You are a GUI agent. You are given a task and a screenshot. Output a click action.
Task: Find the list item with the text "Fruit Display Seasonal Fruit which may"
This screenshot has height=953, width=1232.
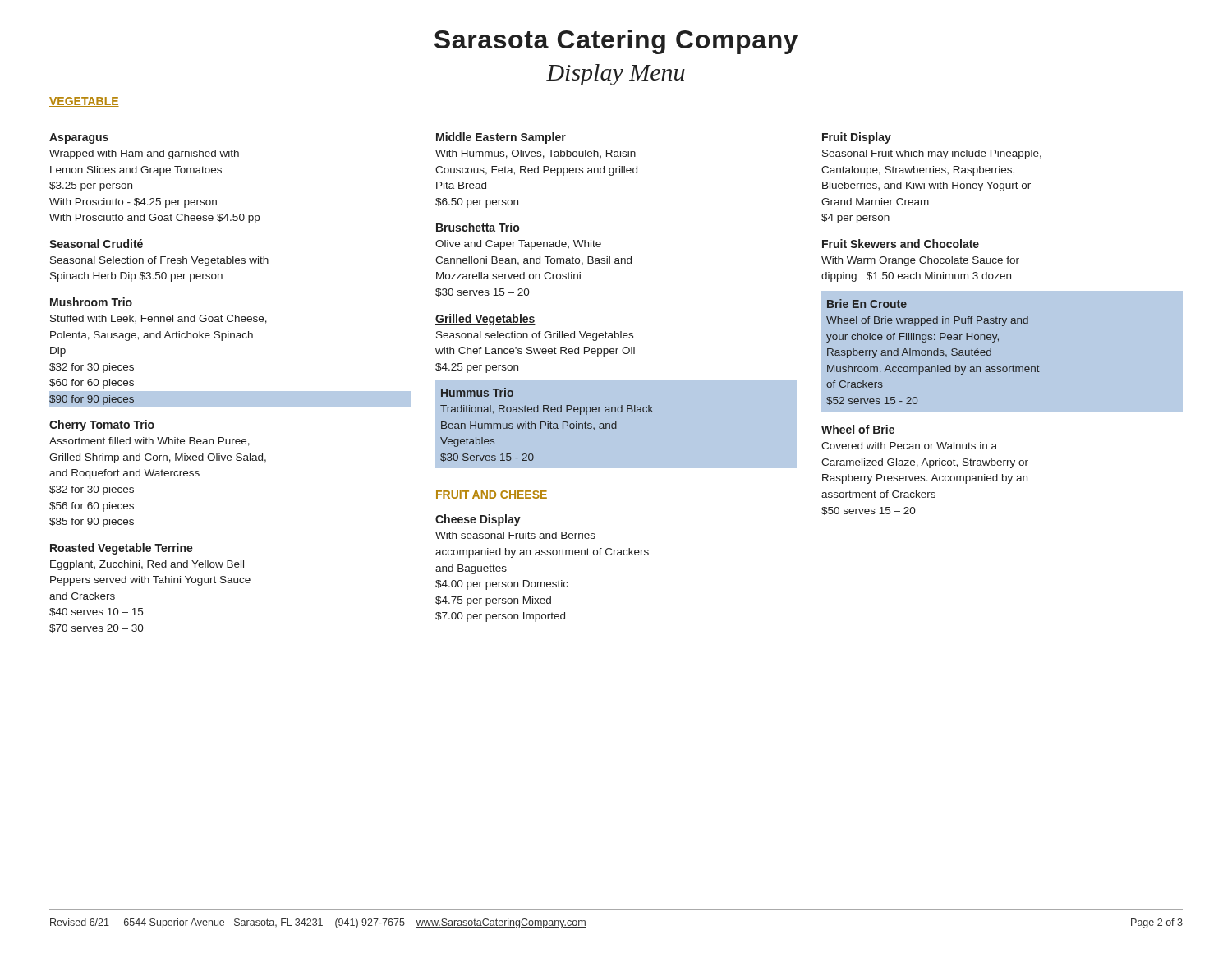point(1002,178)
